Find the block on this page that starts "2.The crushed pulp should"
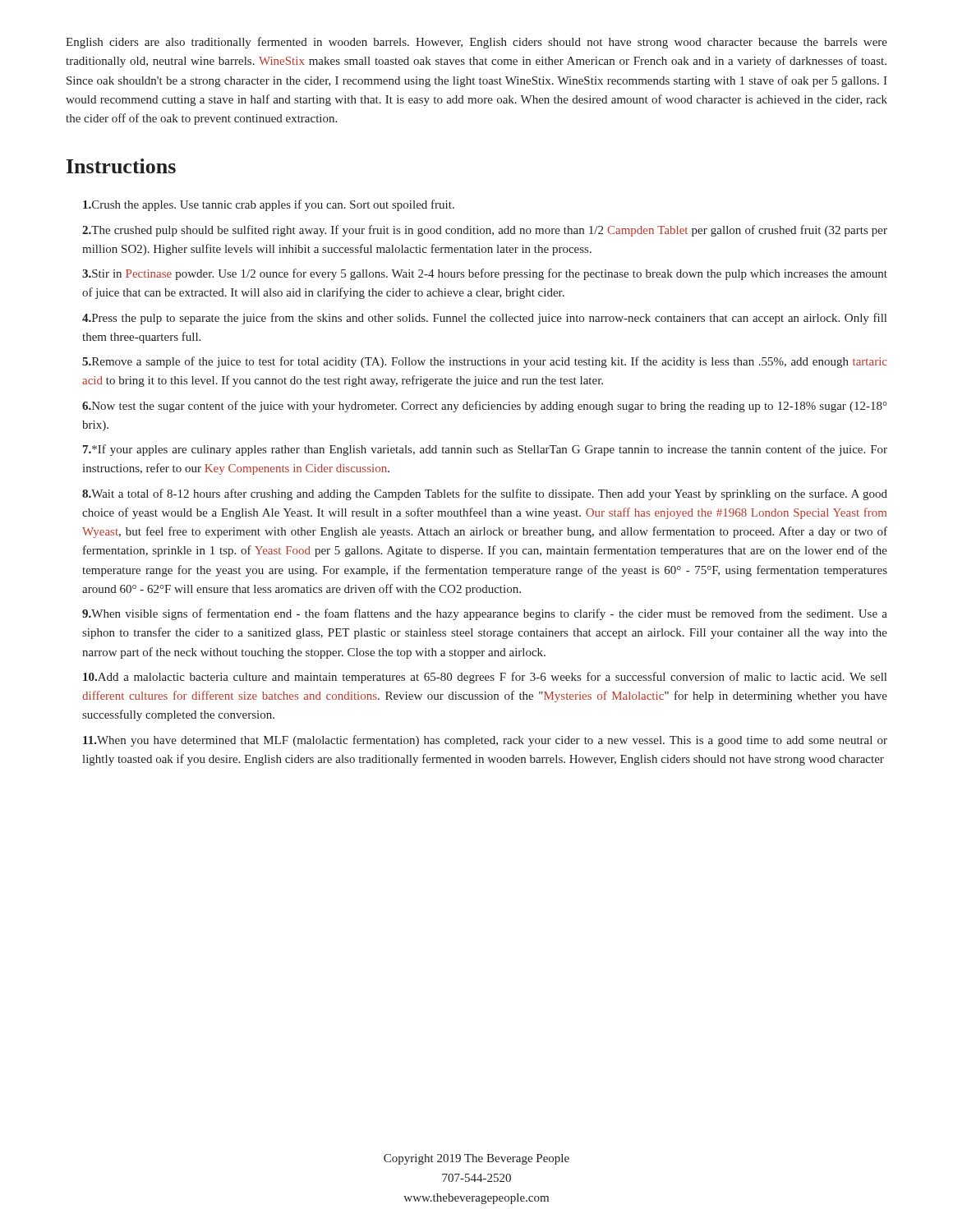Image resolution: width=953 pixels, height=1232 pixels. click(485, 239)
